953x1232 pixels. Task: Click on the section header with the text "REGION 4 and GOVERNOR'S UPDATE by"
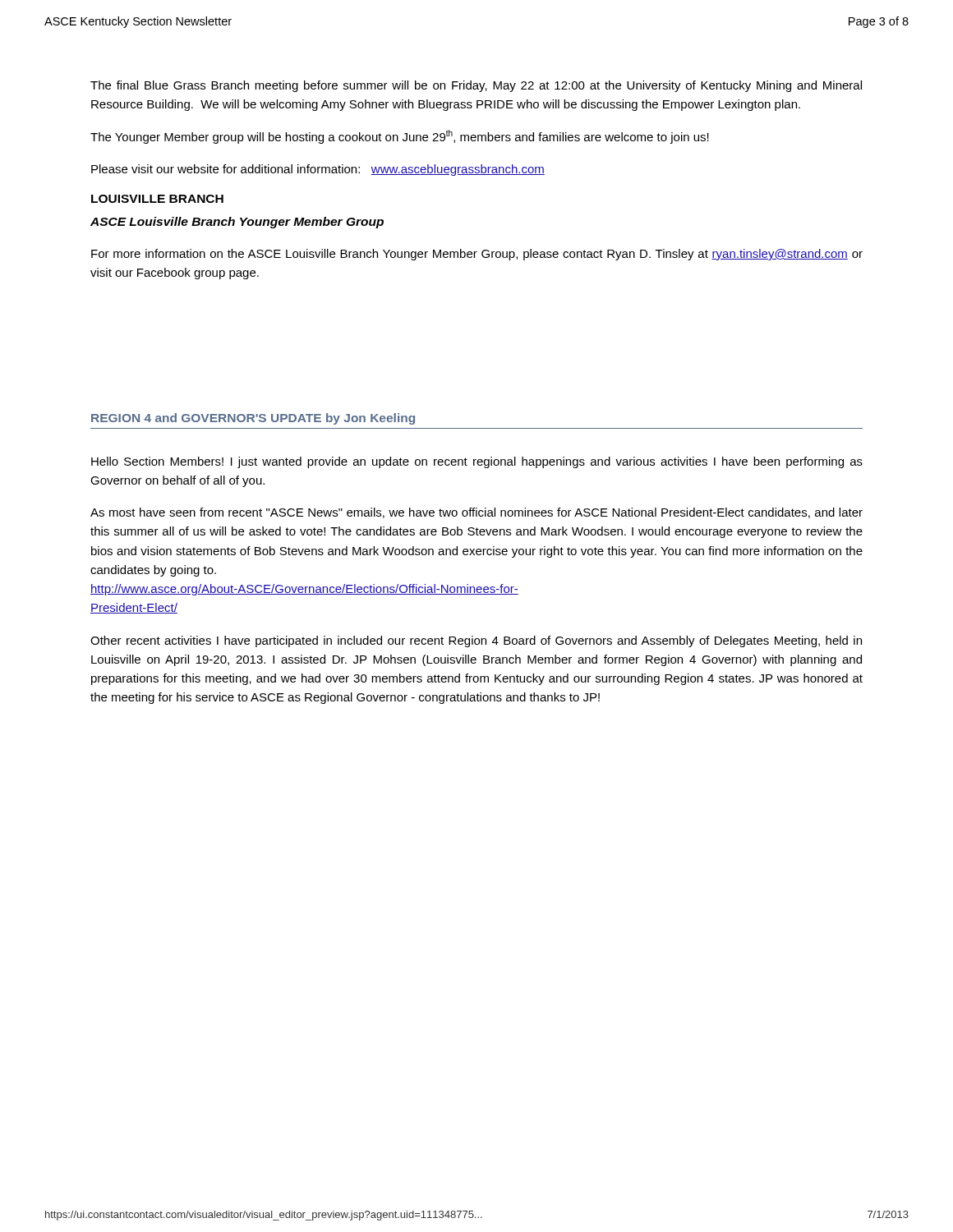tap(476, 419)
